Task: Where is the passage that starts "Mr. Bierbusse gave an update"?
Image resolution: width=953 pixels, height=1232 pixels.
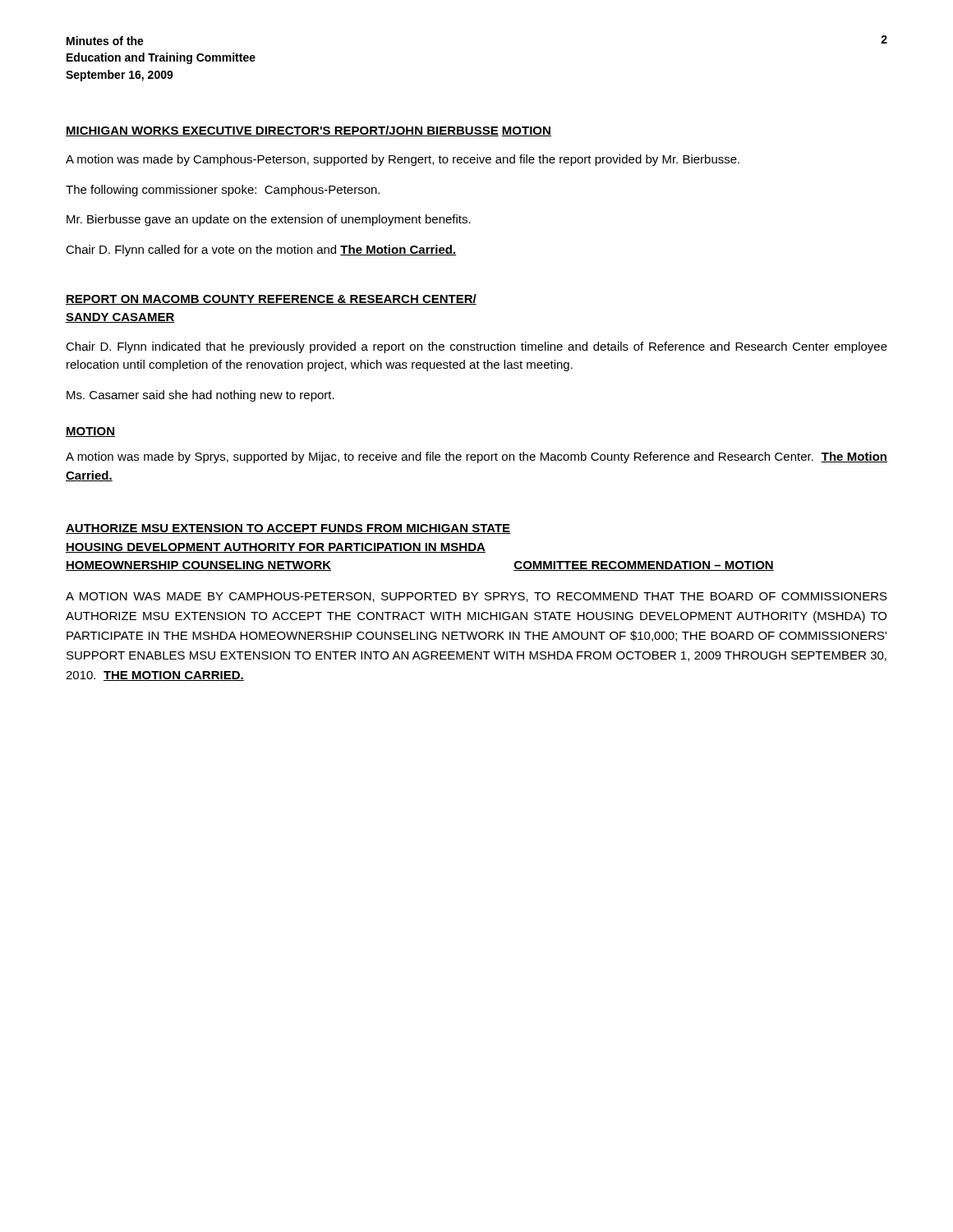Action: [x=476, y=220]
